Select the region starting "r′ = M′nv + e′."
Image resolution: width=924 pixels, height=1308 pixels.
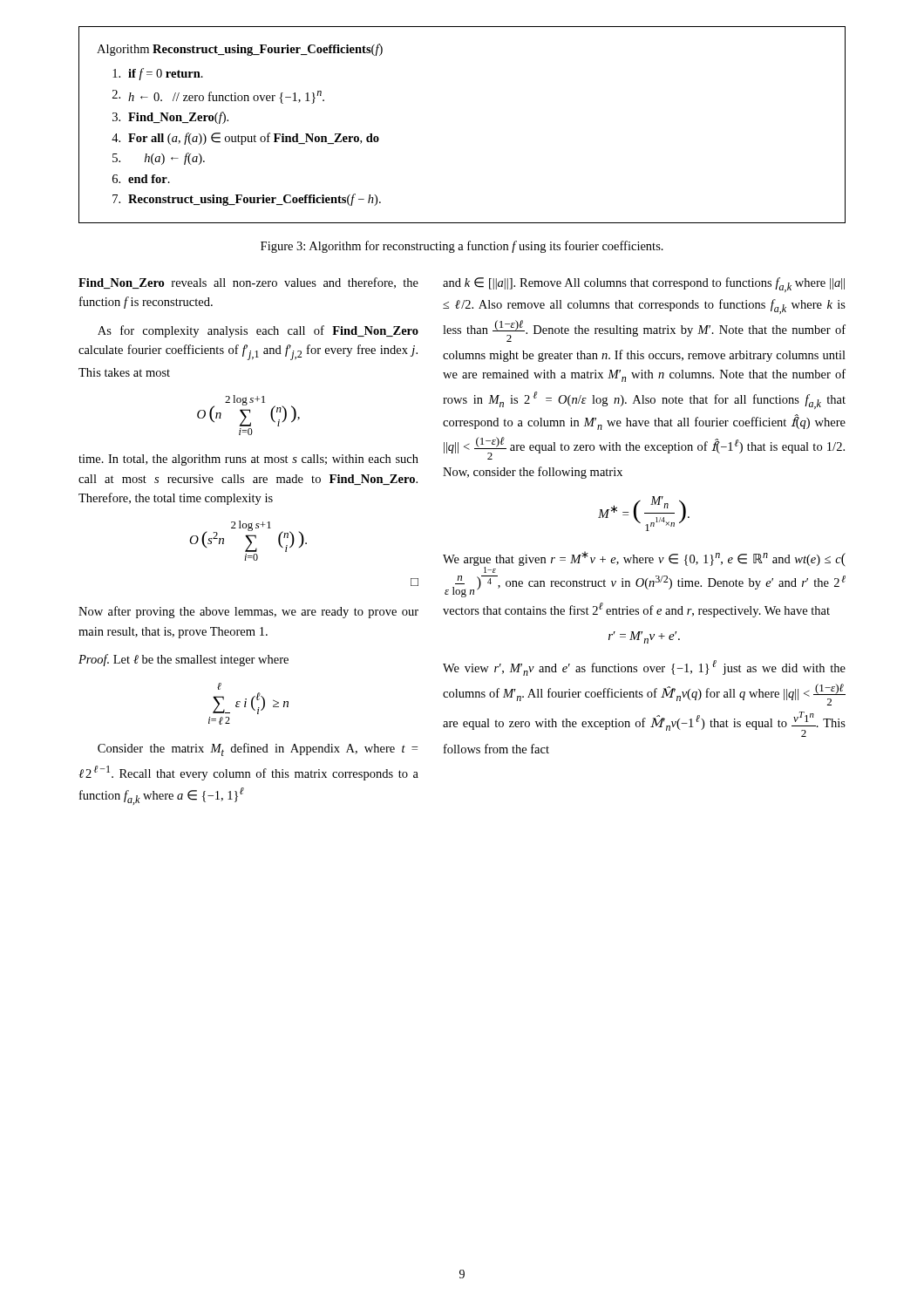tap(644, 638)
